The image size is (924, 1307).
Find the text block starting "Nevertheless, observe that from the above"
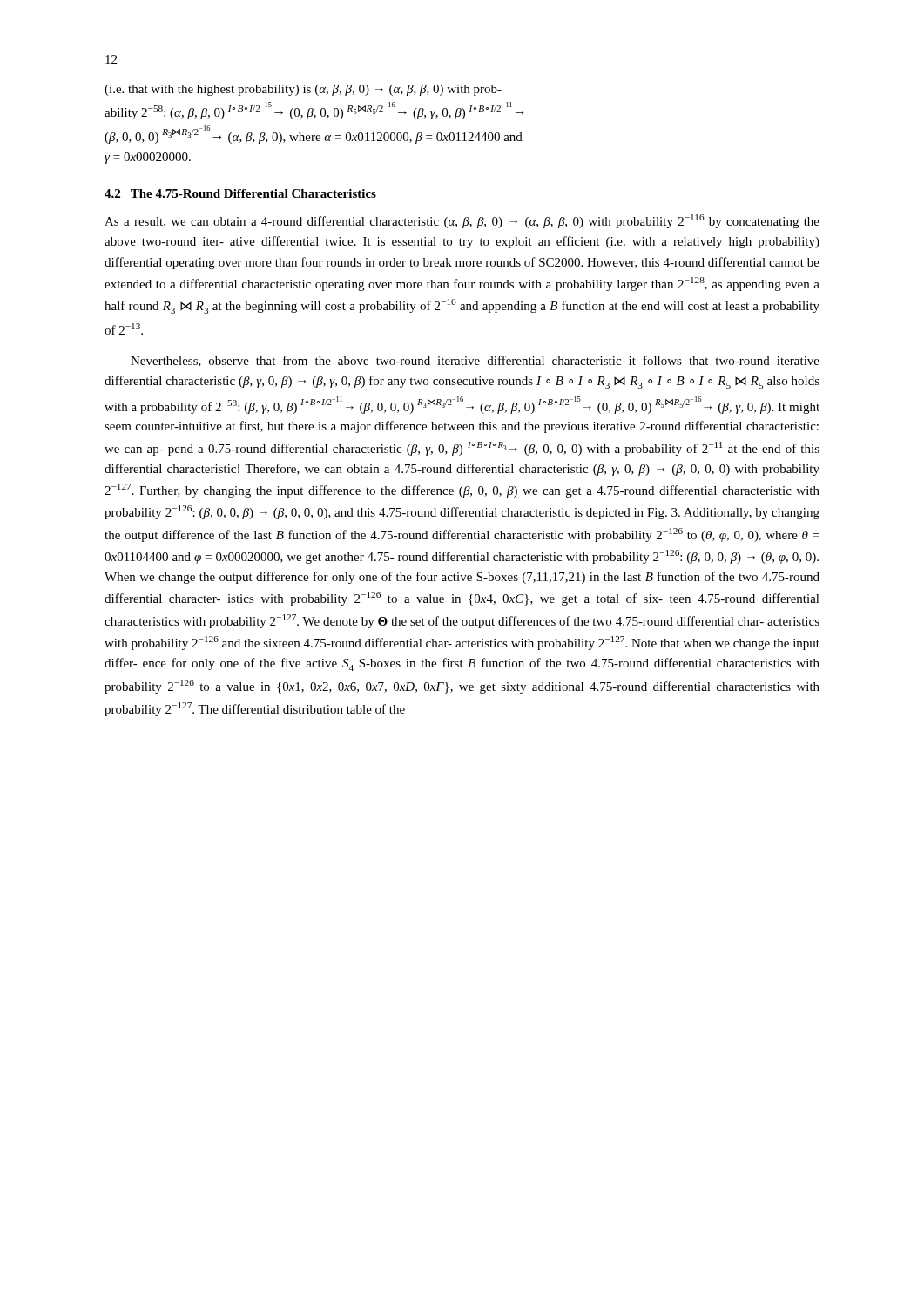click(462, 535)
